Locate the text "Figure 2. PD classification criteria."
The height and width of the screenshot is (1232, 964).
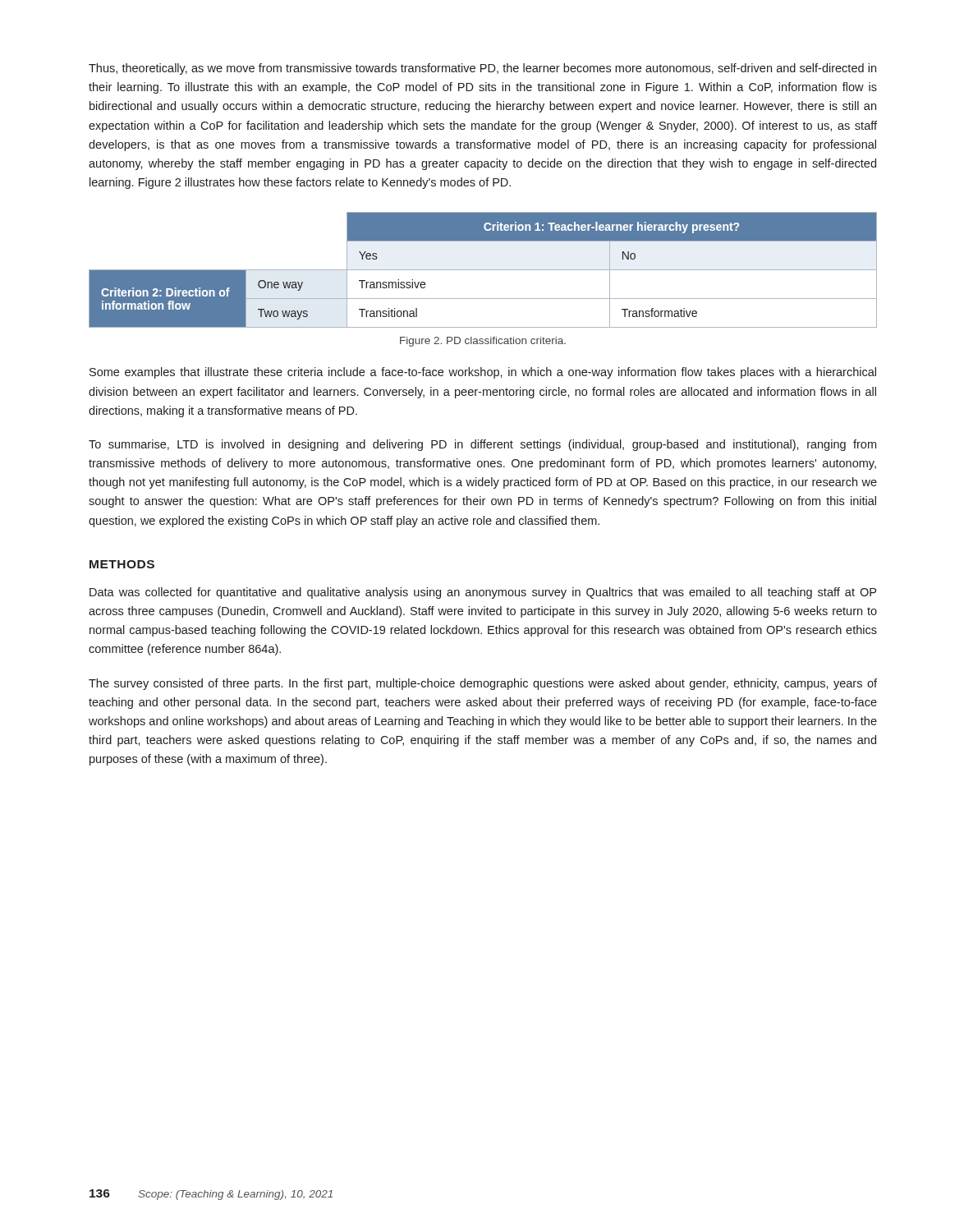[x=483, y=341]
